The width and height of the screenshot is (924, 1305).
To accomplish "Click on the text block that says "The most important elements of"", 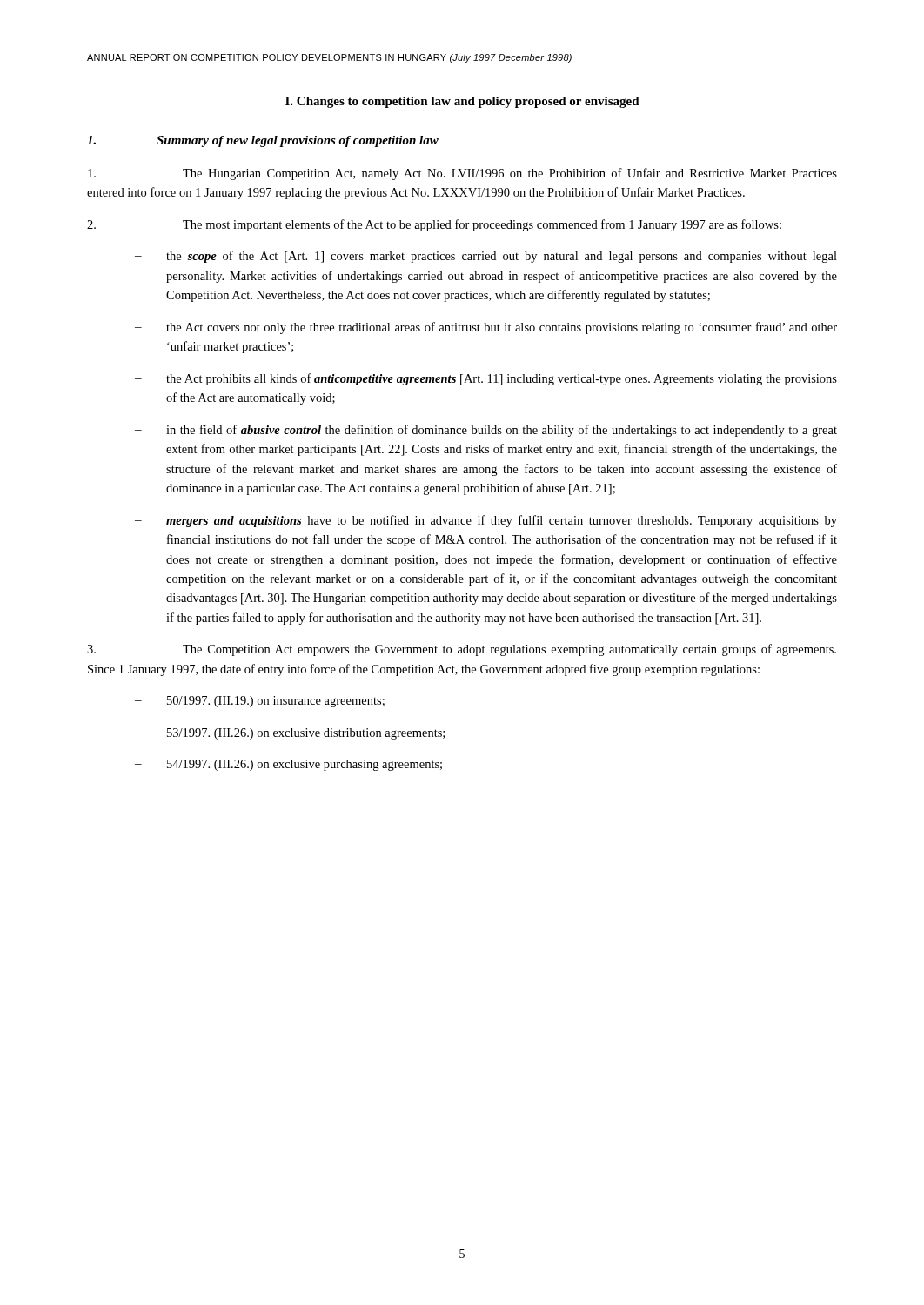I will [435, 225].
